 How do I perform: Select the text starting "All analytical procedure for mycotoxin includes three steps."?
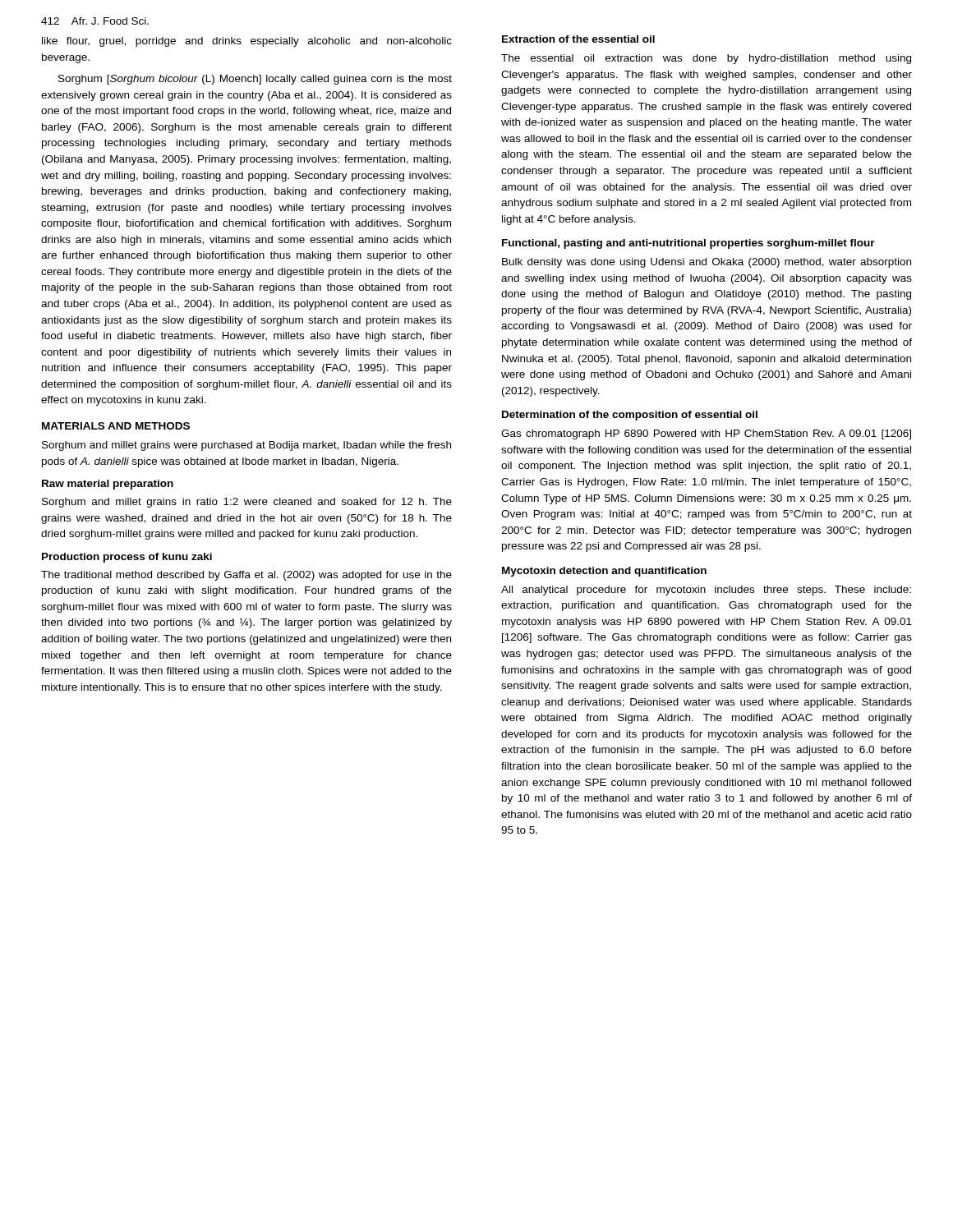(707, 710)
